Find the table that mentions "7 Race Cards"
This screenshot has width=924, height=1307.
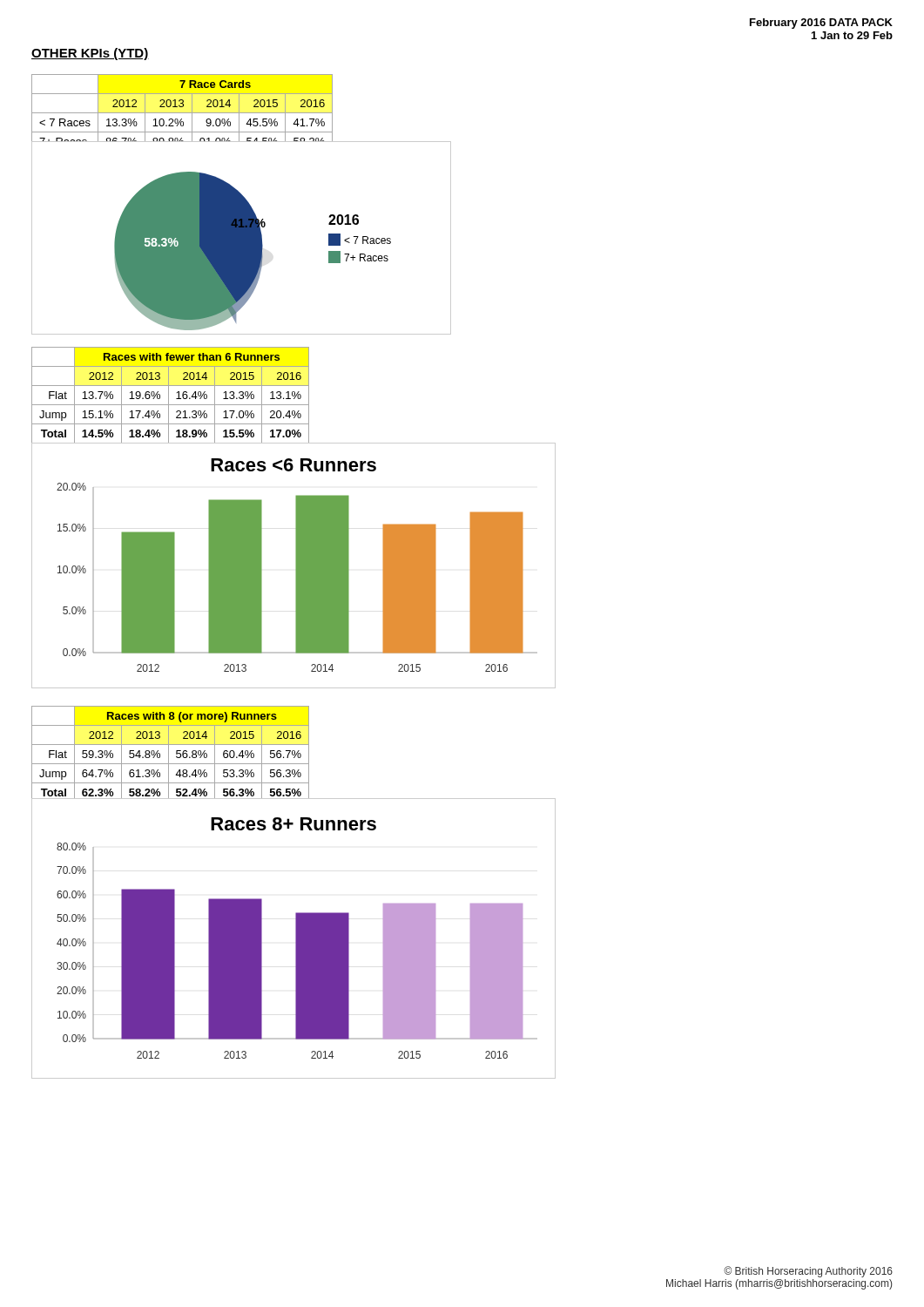[182, 113]
